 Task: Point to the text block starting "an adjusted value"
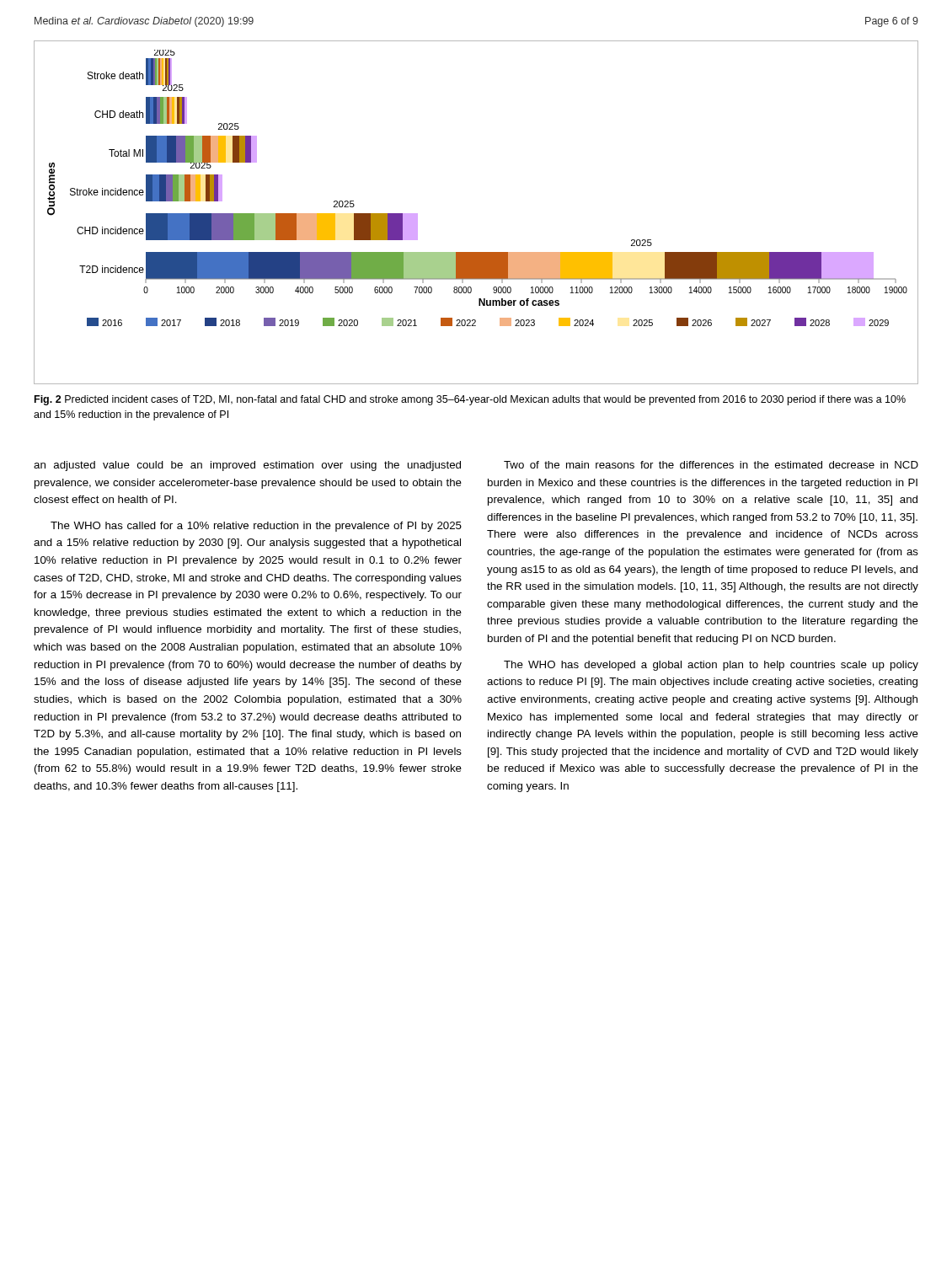tap(248, 626)
